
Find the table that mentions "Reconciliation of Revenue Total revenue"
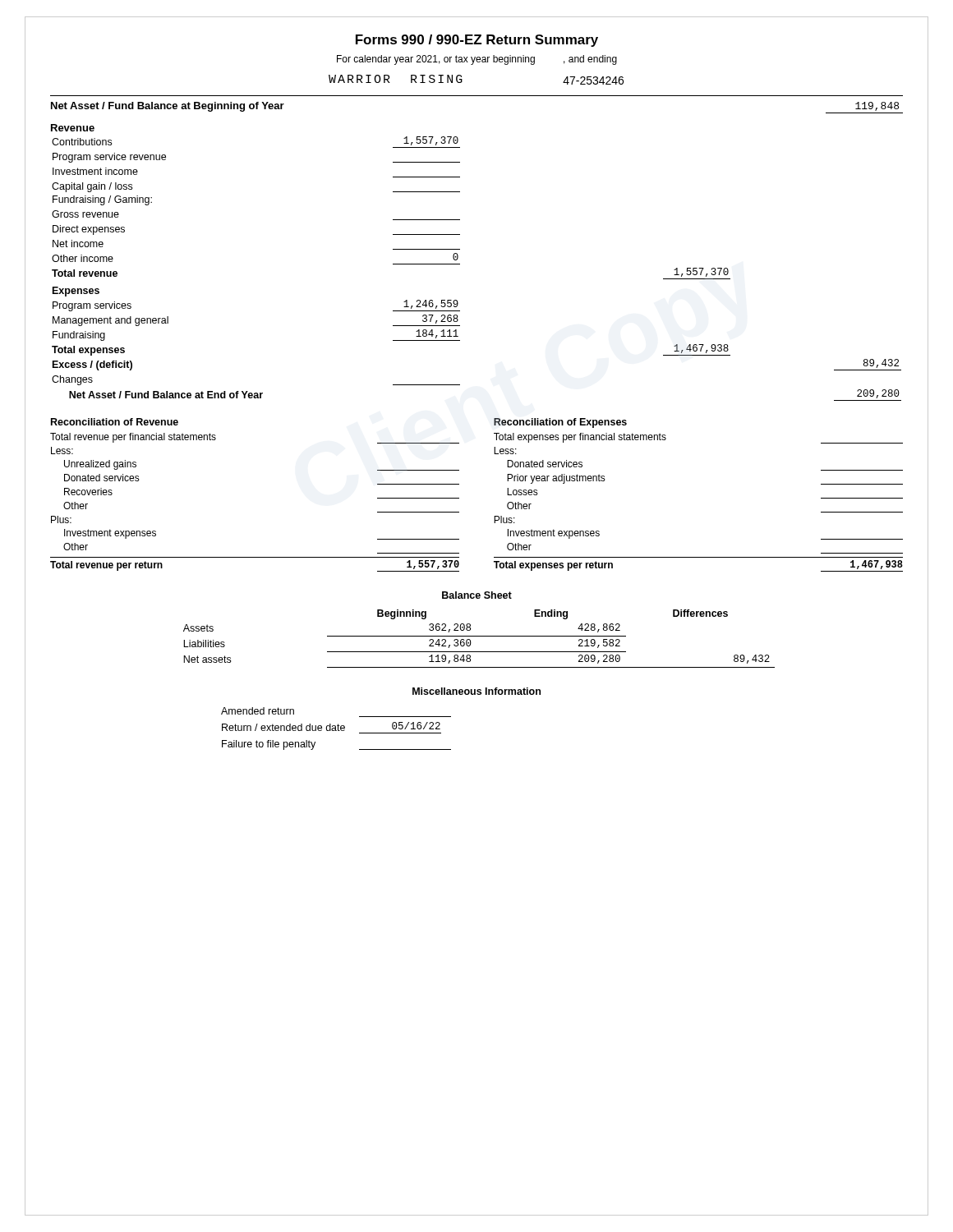point(255,494)
